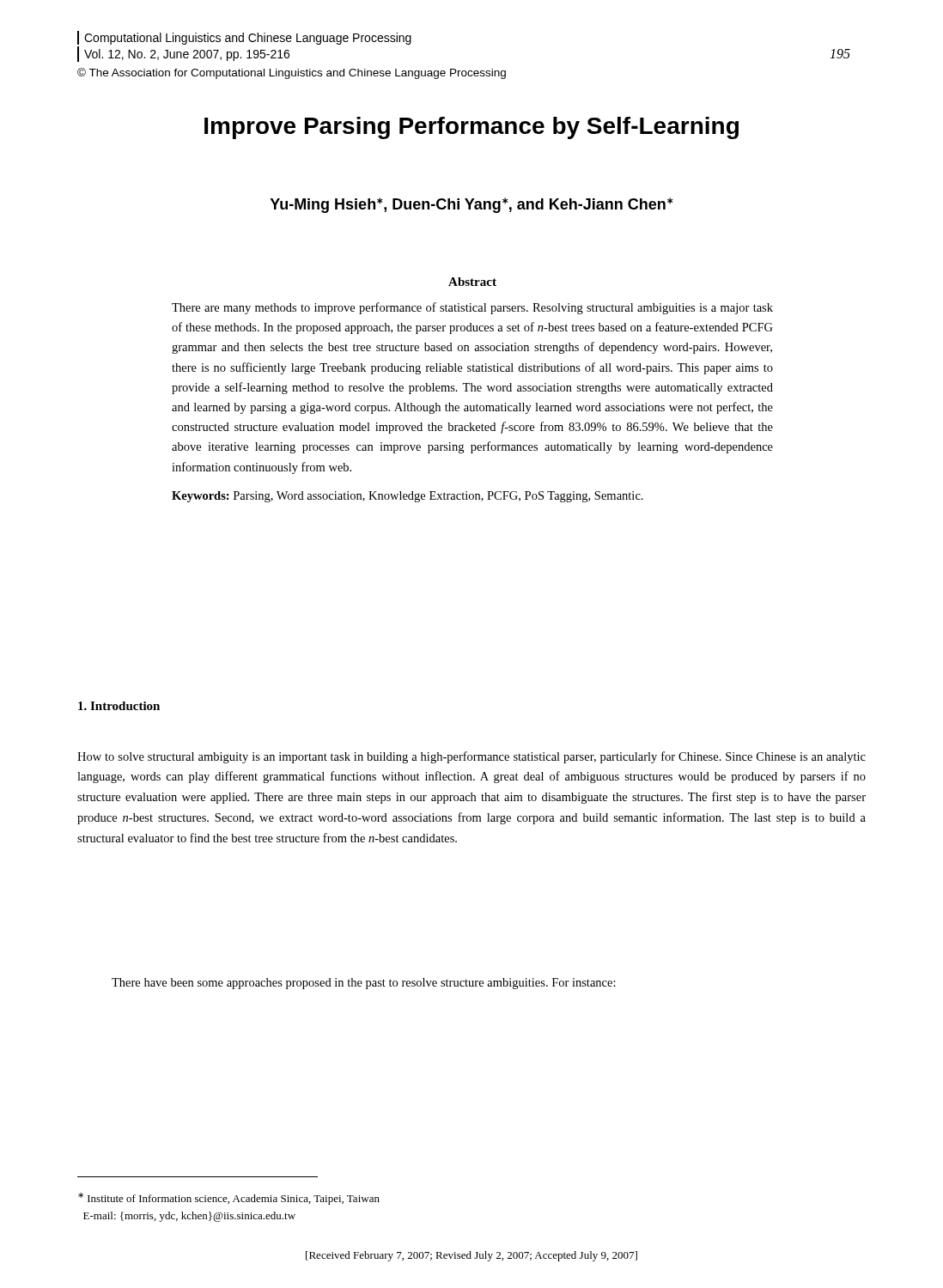Point to the block beginning "There are many methods to improve"
The image size is (943, 1288).
click(x=472, y=387)
